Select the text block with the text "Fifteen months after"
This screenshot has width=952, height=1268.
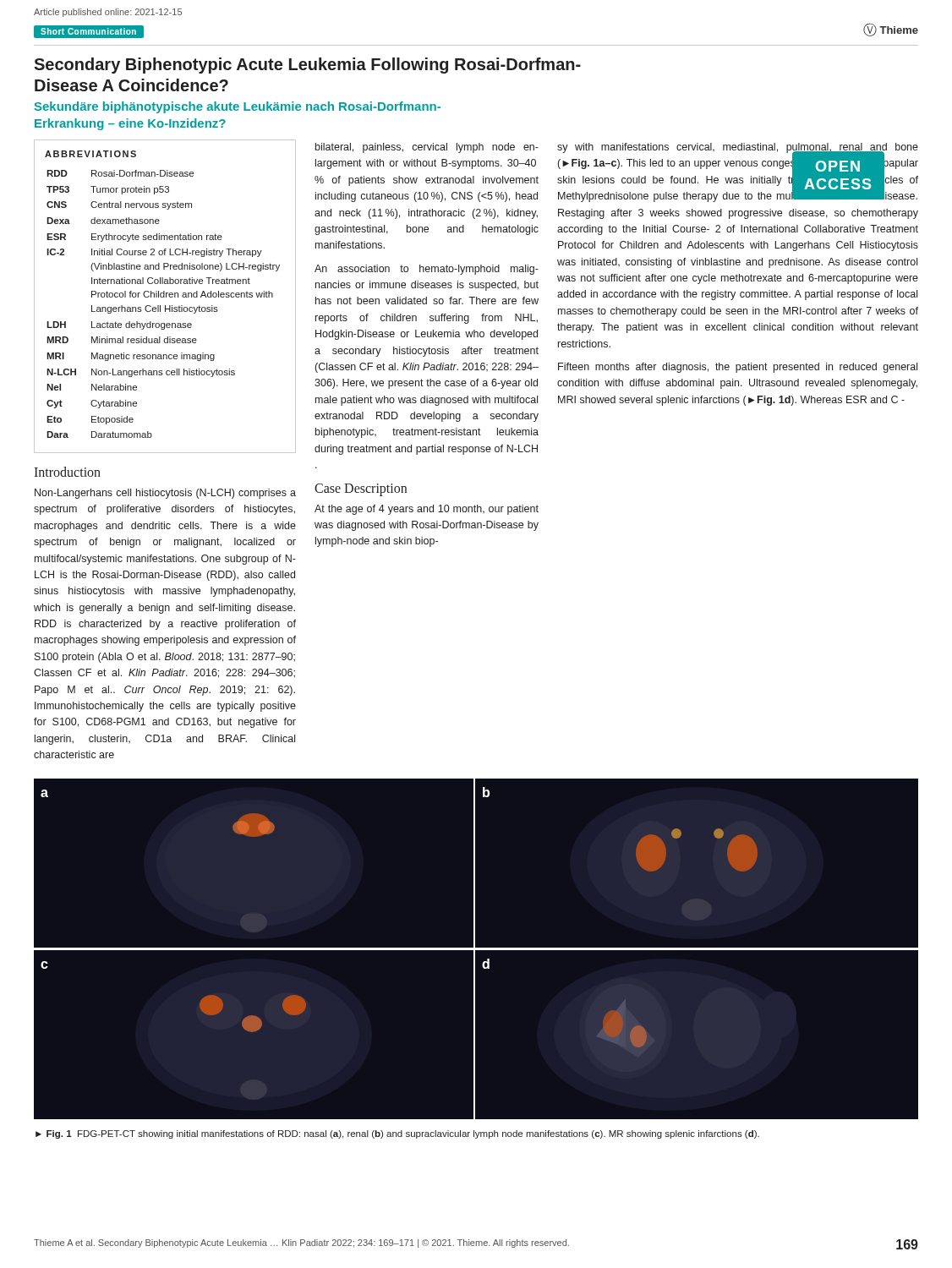738,383
